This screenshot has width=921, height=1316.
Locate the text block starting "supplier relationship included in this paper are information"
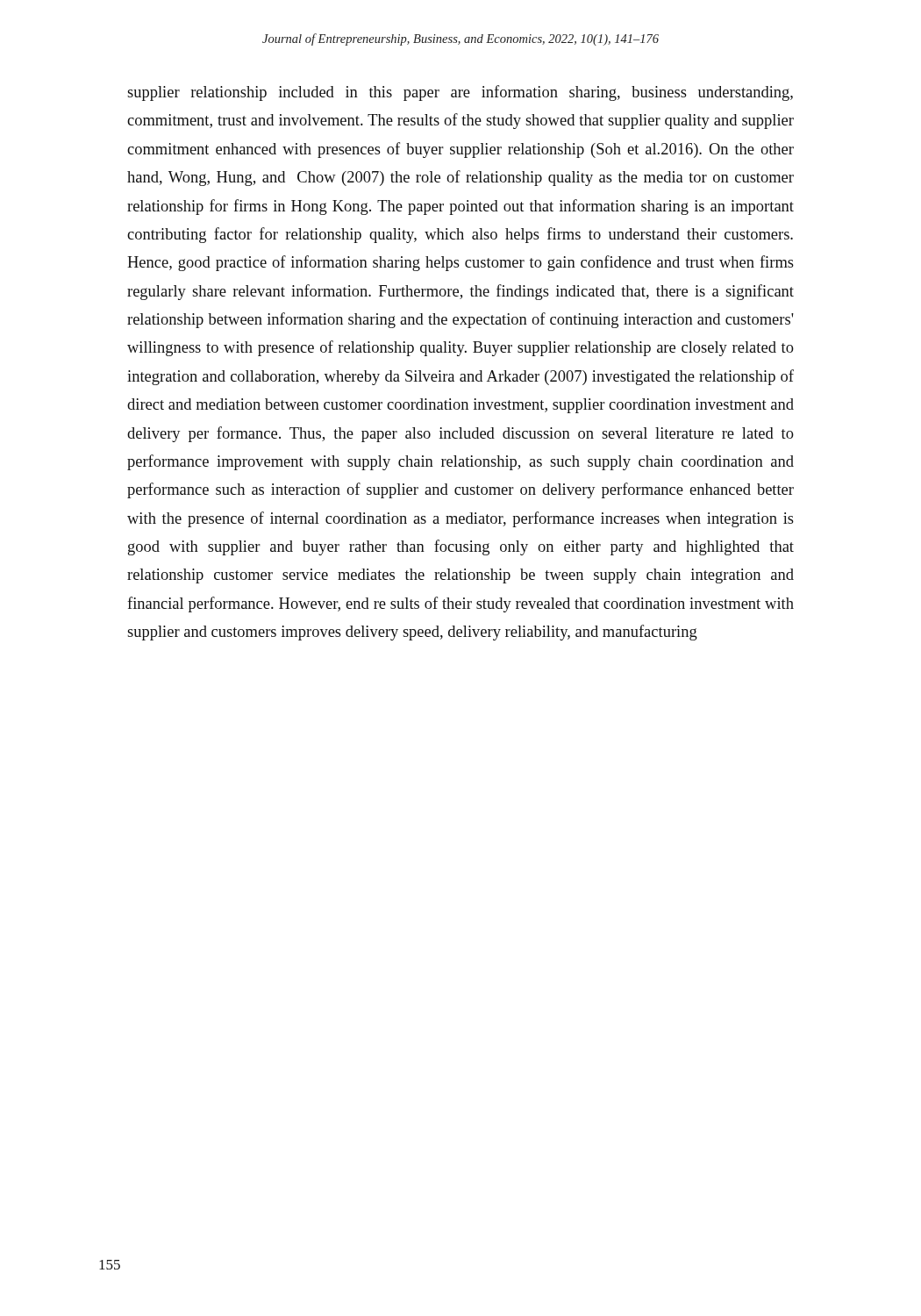tap(460, 362)
